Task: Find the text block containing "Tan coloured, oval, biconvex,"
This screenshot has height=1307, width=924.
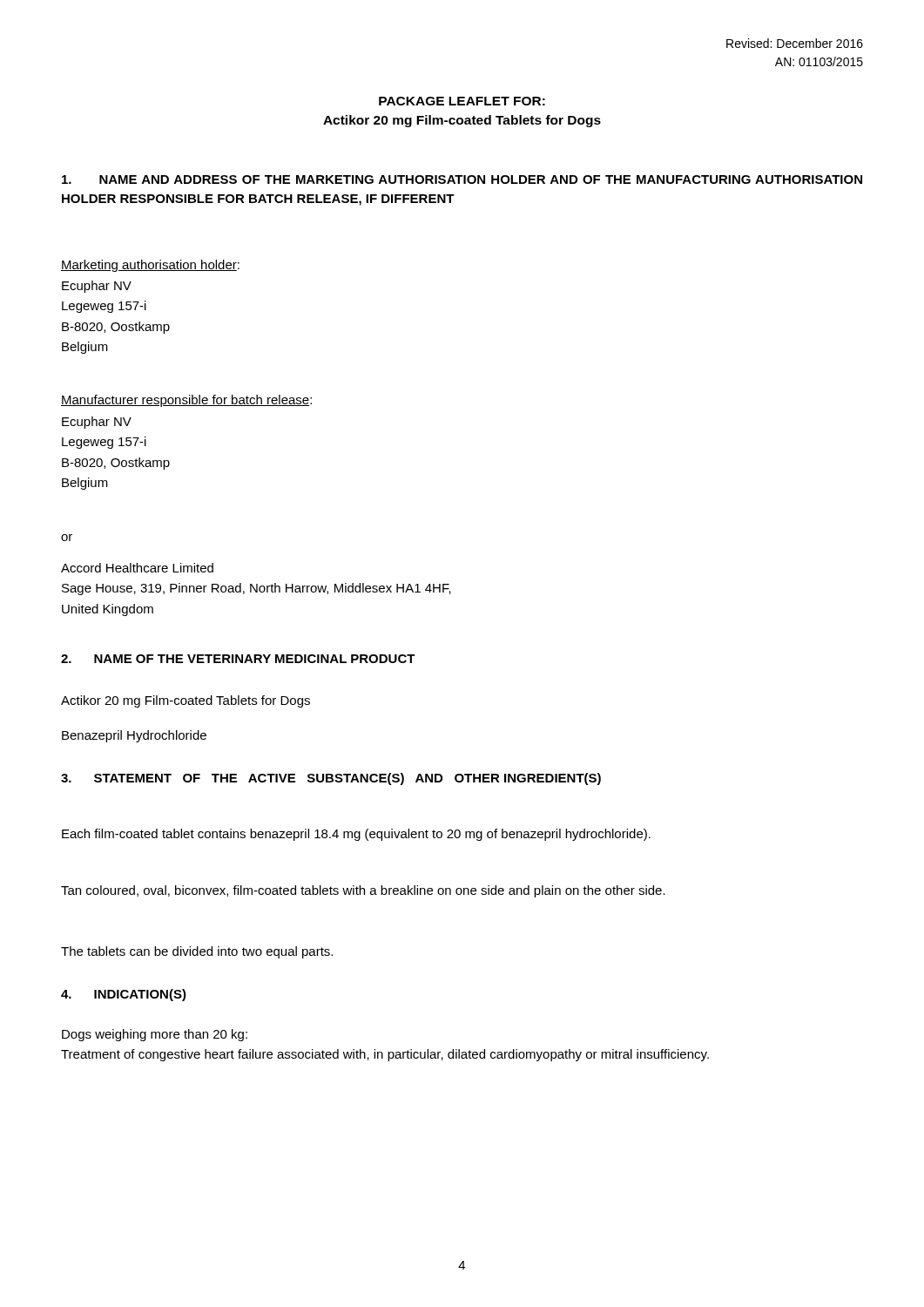Action: tap(363, 890)
